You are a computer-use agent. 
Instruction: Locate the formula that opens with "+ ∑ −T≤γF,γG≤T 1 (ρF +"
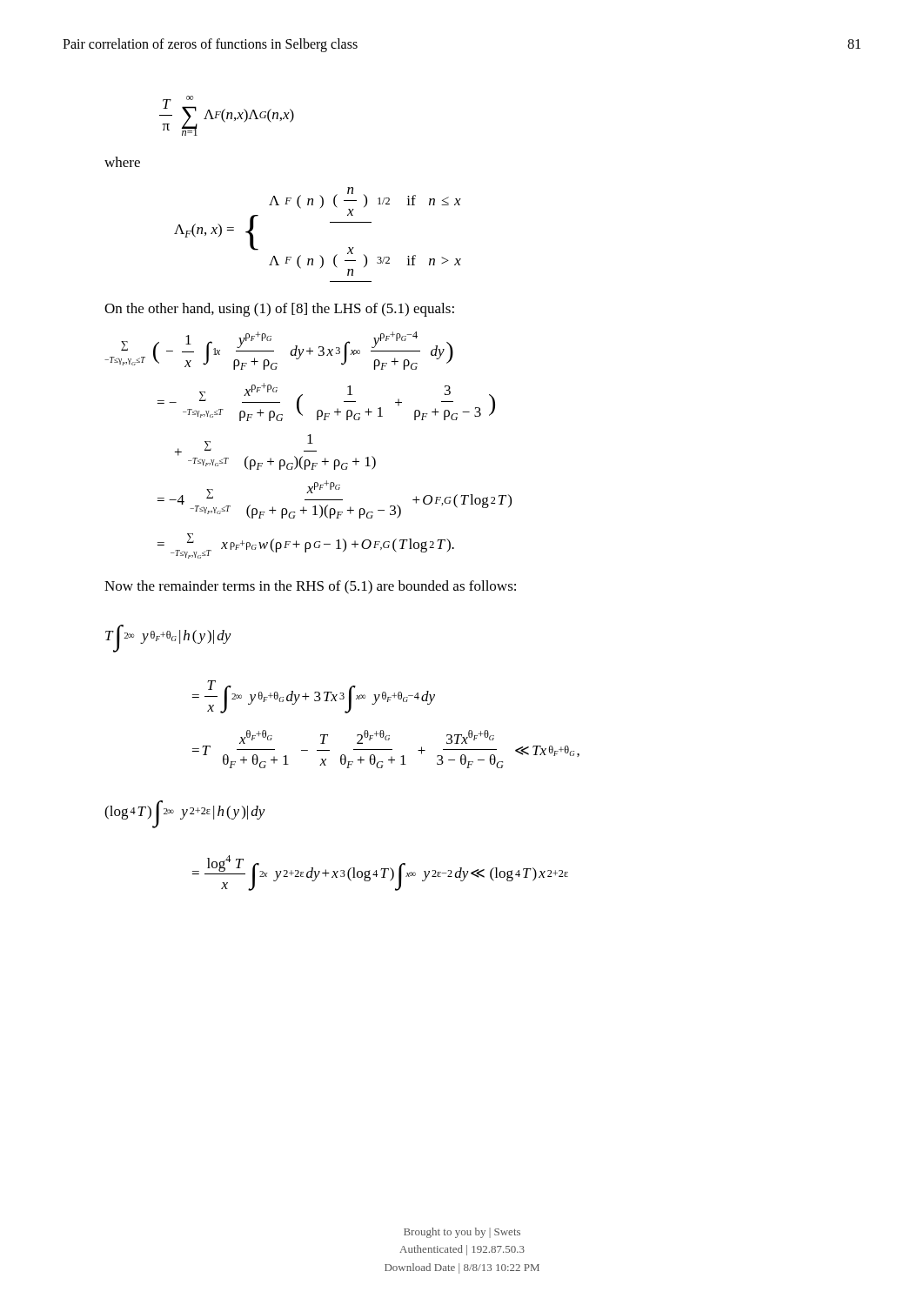(x=278, y=452)
